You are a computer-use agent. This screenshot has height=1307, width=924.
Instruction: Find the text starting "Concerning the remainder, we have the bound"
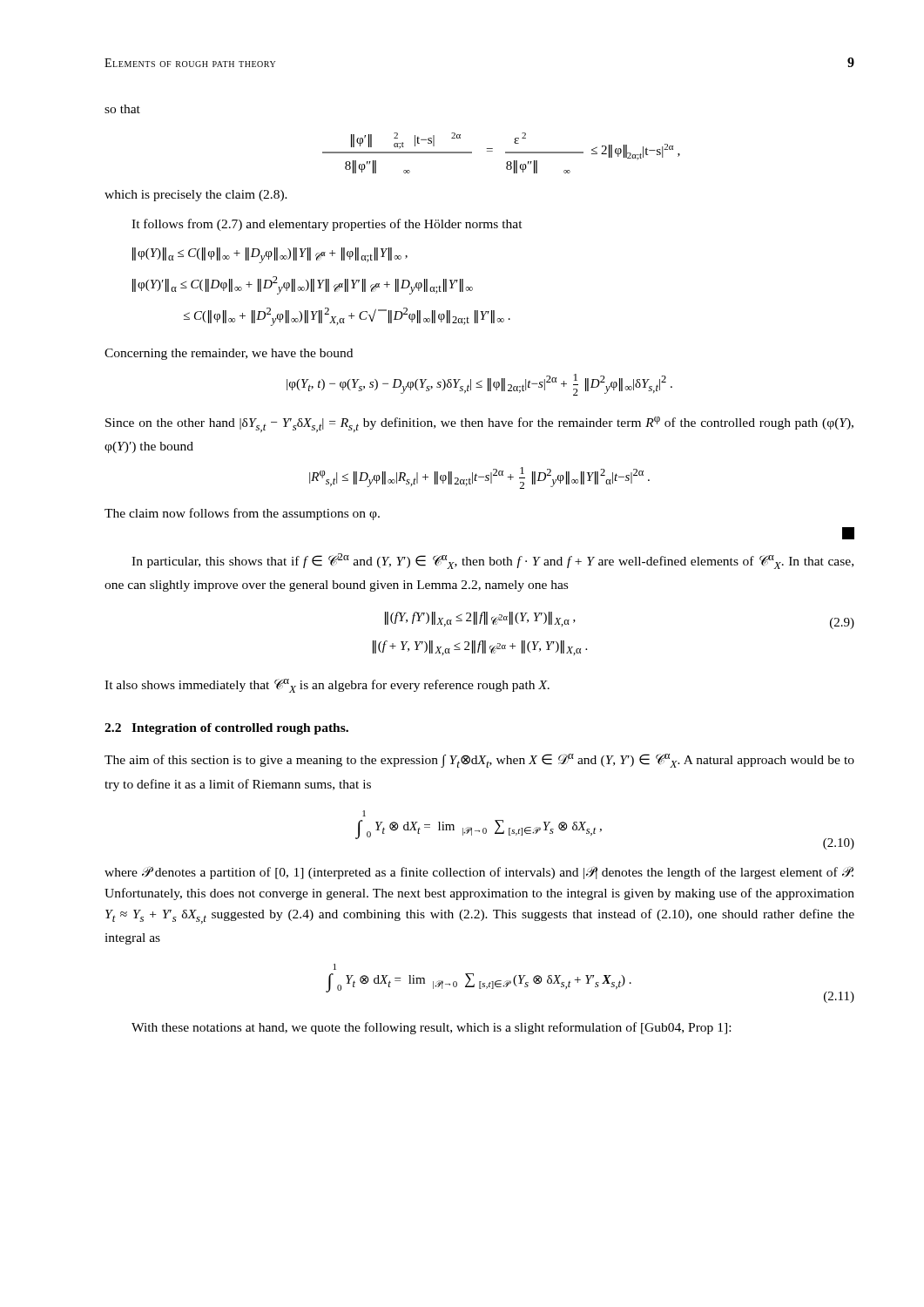click(229, 352)
